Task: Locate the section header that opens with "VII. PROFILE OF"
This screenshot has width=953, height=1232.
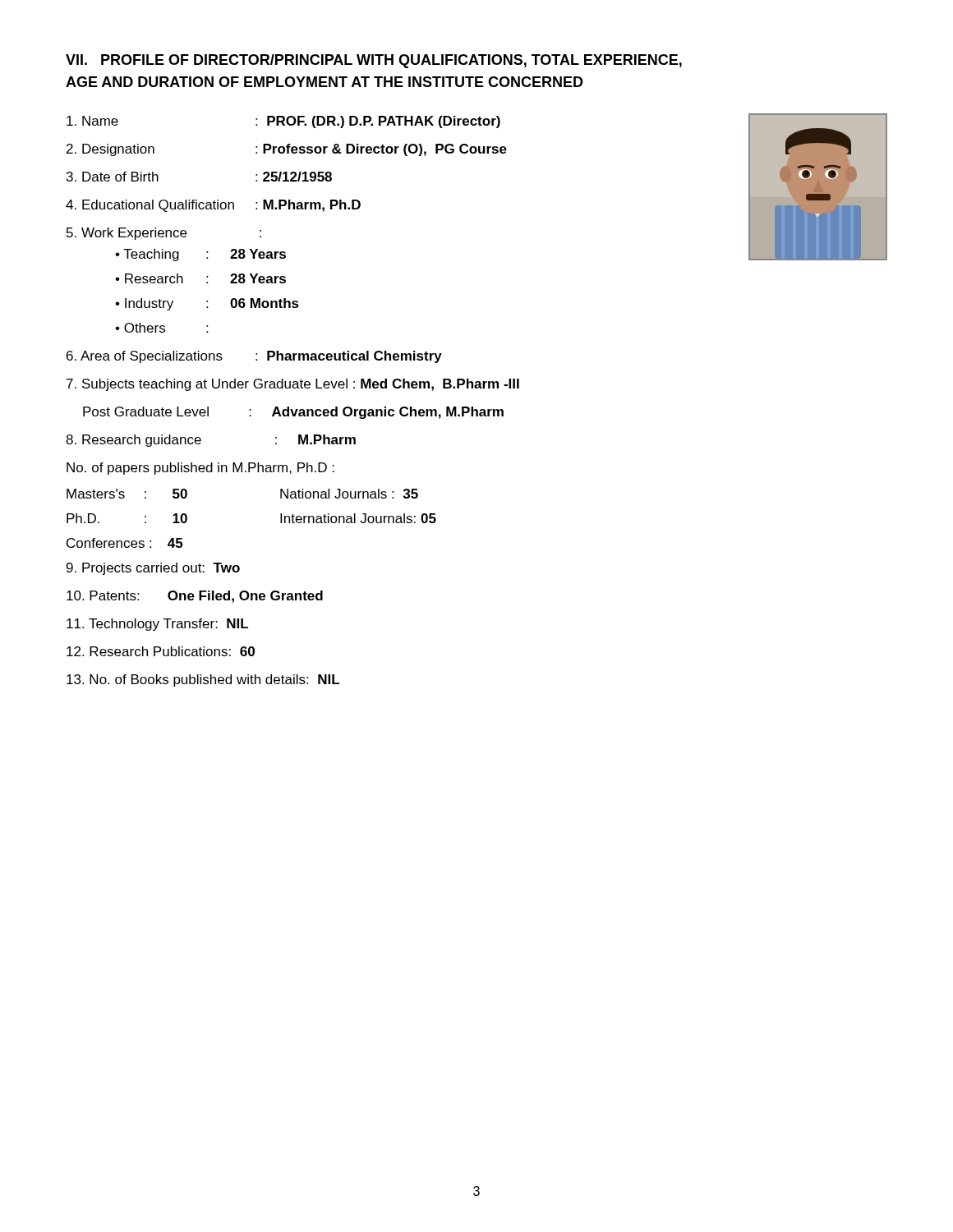Action: [x=476, y=71]
